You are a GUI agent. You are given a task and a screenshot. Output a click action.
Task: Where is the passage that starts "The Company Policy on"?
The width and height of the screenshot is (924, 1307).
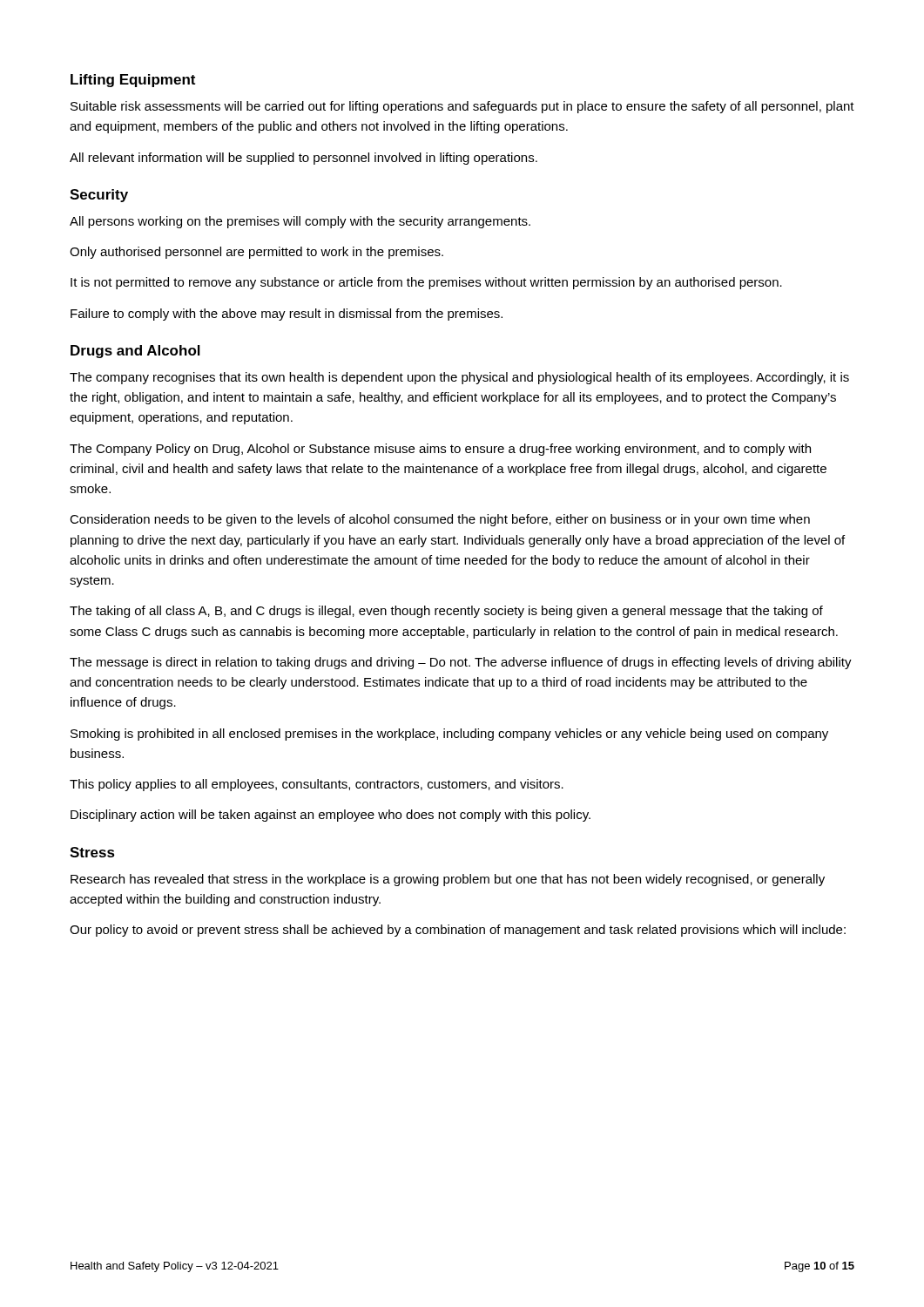(x=448, y=468)
